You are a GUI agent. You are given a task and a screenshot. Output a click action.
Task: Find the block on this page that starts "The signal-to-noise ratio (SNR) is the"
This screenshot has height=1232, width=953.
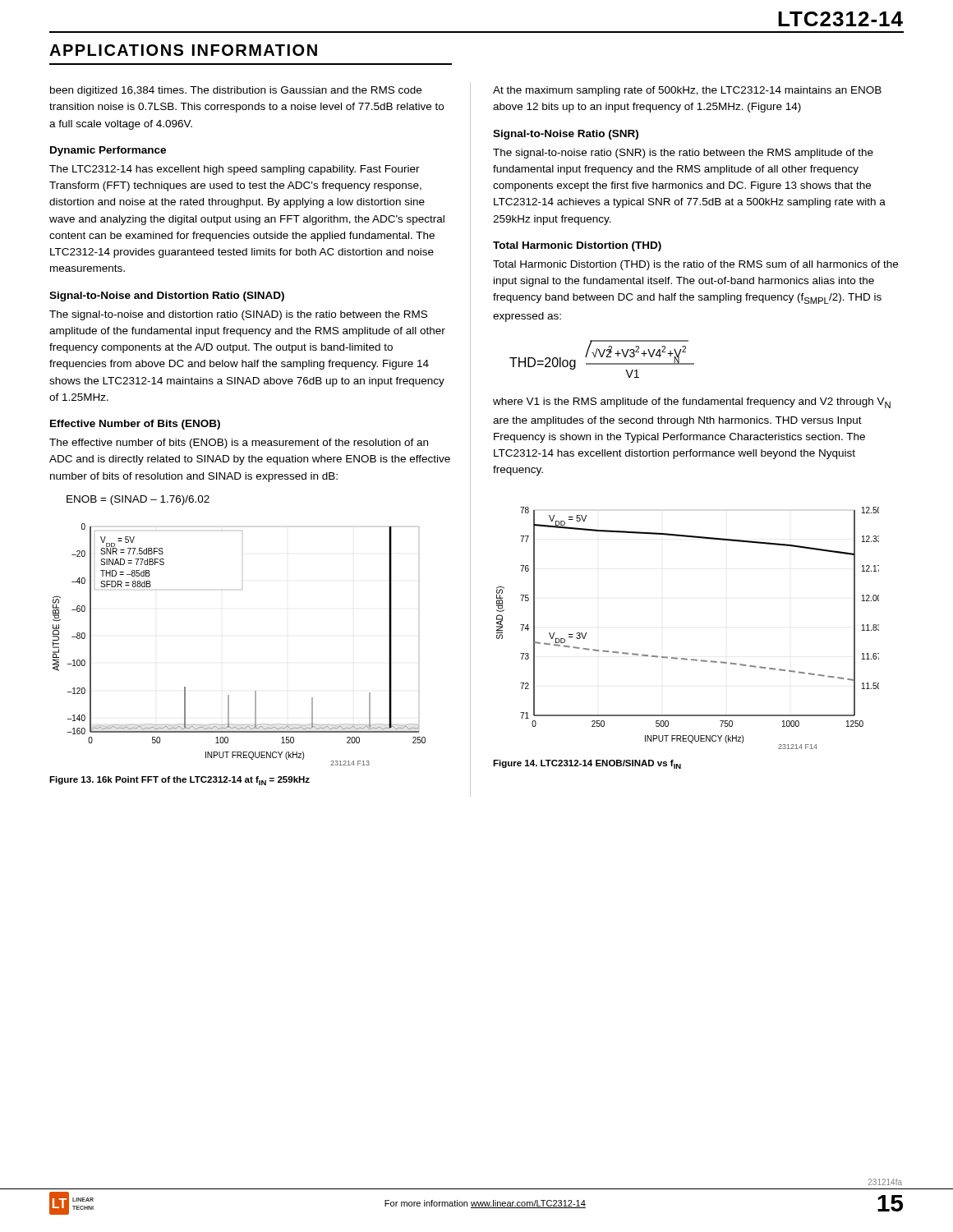pyautogui.click(x=689, y=185)
